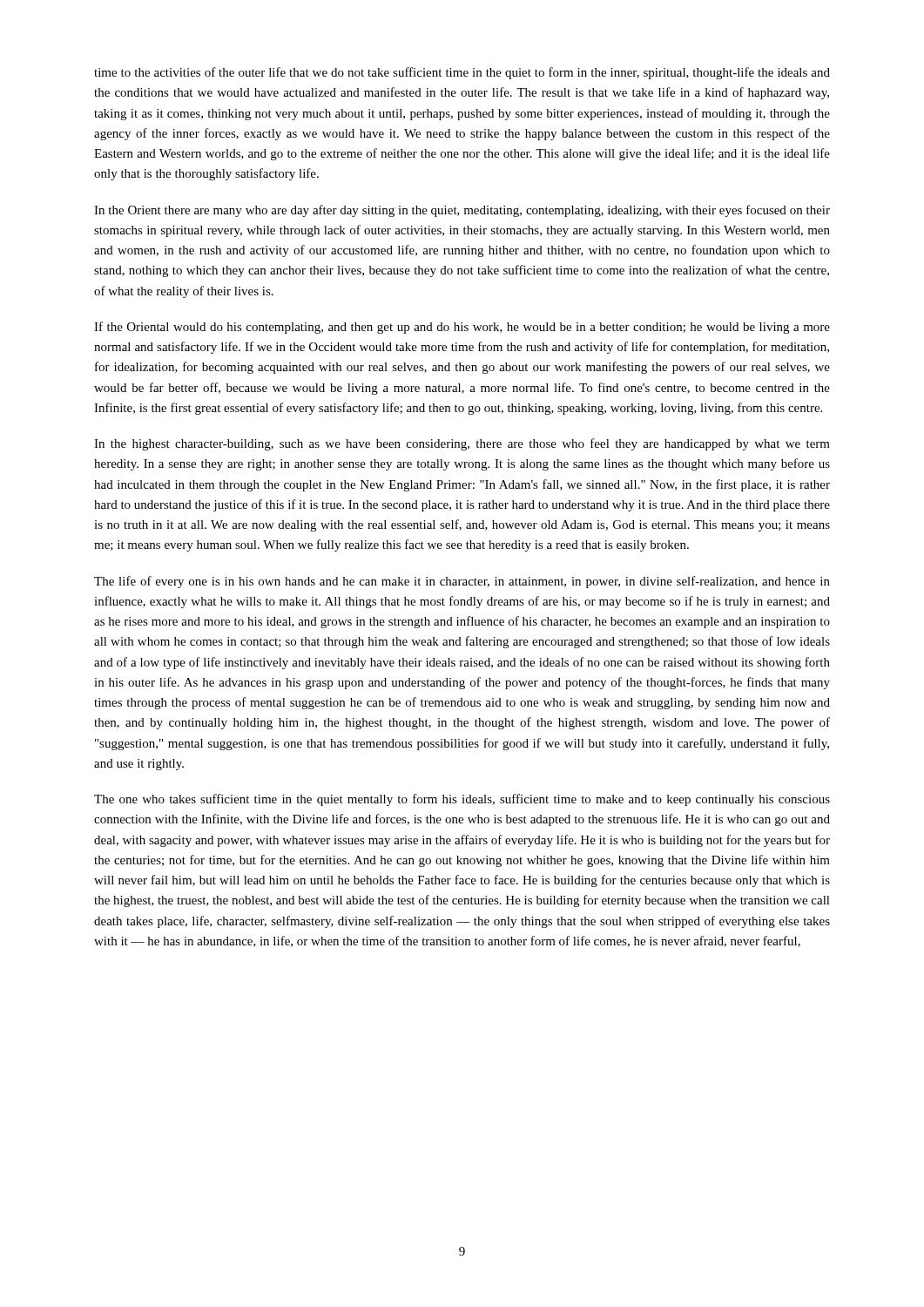This screenshot has width=924, height=1307.
Task: Point to the block beginning "The one who takes sufficient time in"
Action: tap(462, 870)
